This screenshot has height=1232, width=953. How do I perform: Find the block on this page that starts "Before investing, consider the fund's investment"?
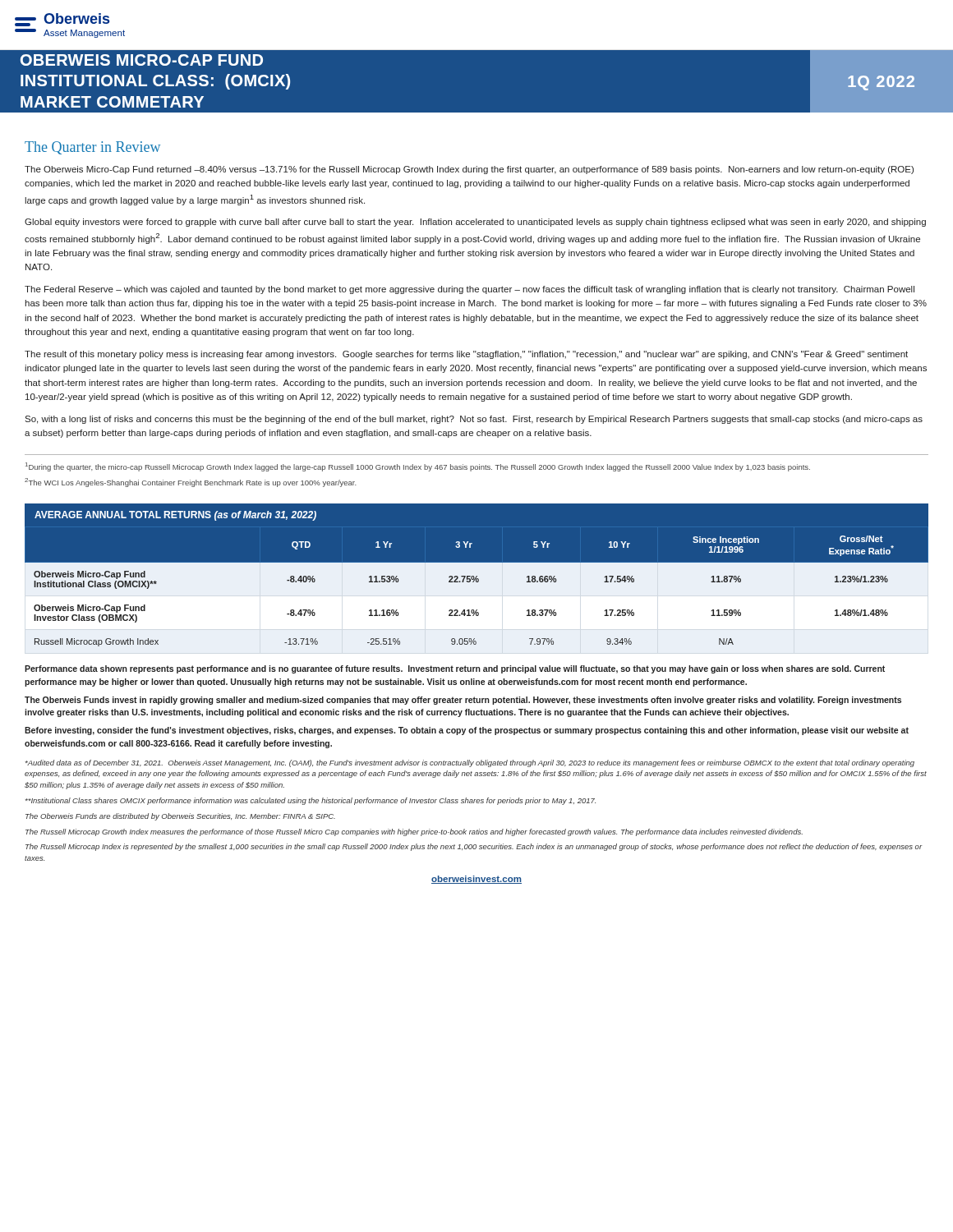[x=467, y=737]
